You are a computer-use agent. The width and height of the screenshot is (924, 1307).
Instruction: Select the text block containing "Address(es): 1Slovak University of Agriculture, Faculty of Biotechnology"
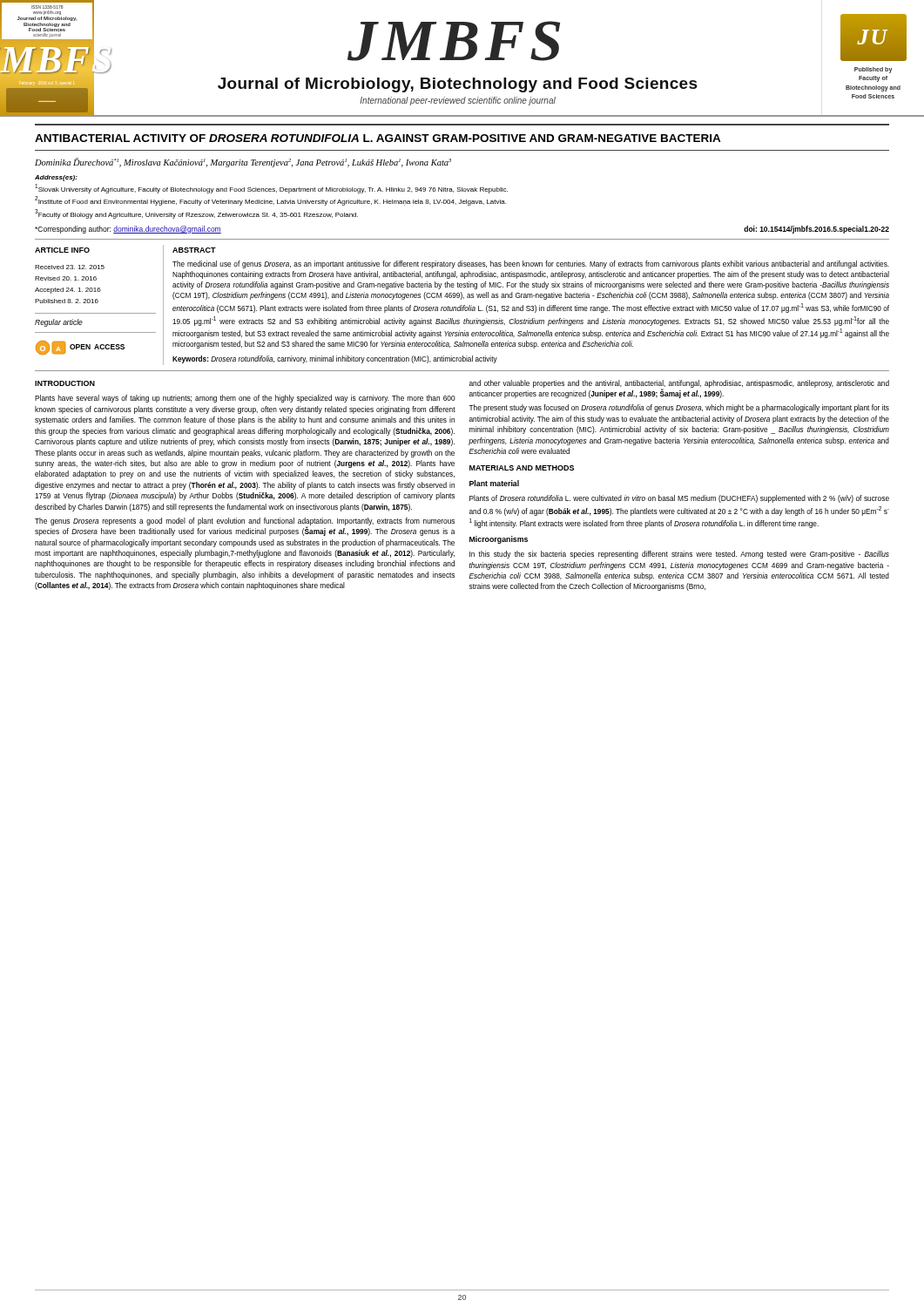click(272, 195)
